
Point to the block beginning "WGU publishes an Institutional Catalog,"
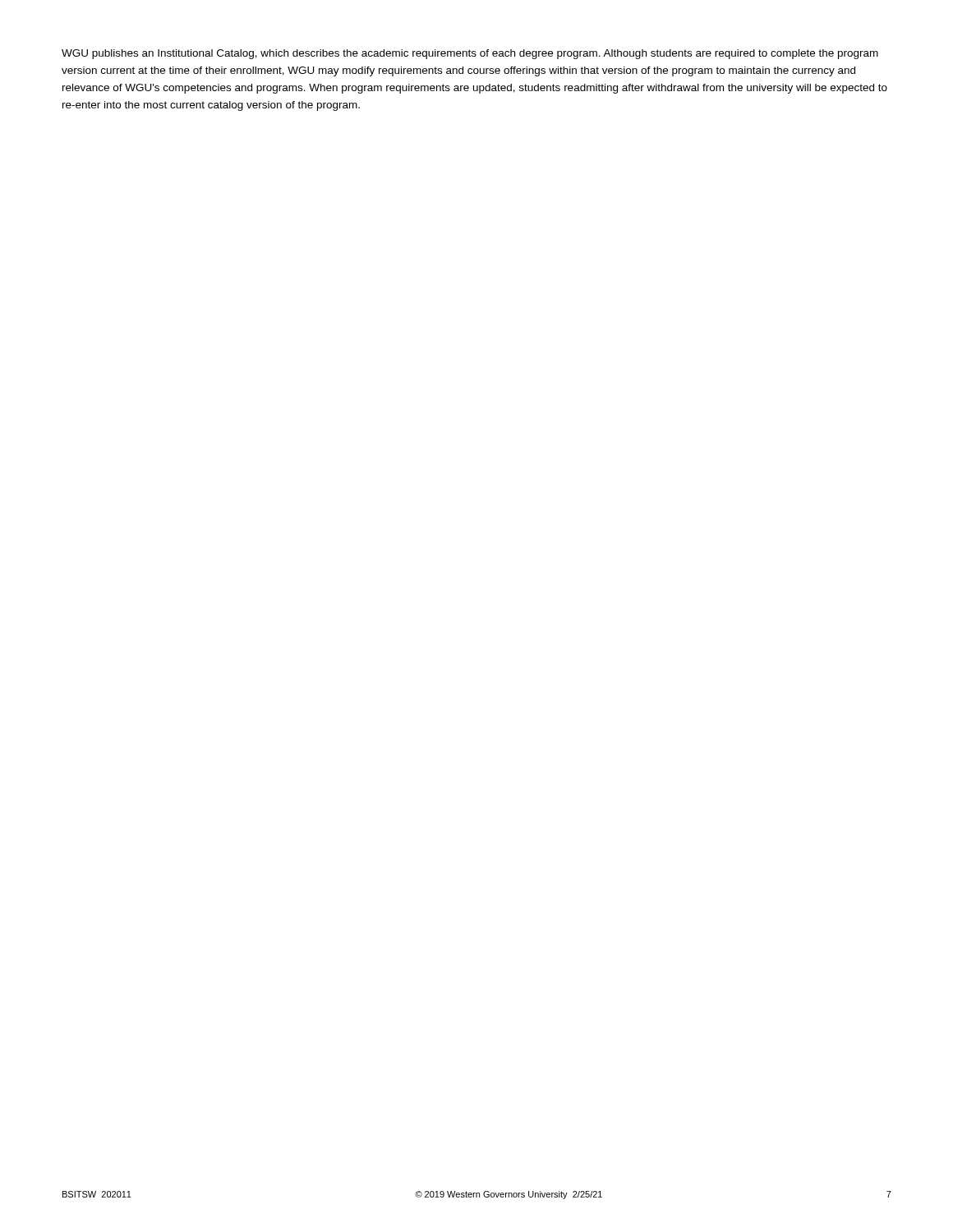click(x=474, y=79)
